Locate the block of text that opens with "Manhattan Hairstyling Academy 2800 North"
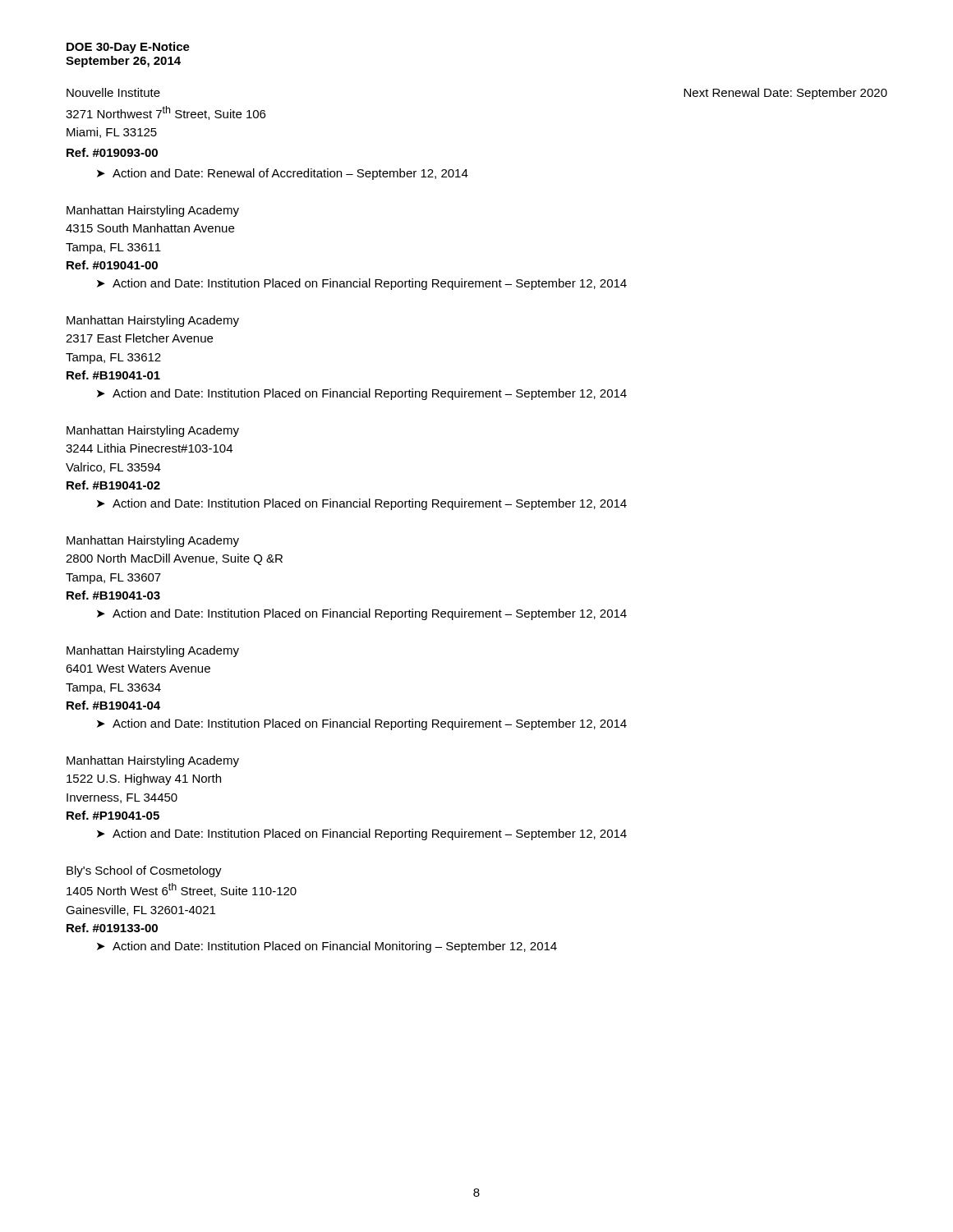This screenshot has width=953, height=1232. (153, 541)
